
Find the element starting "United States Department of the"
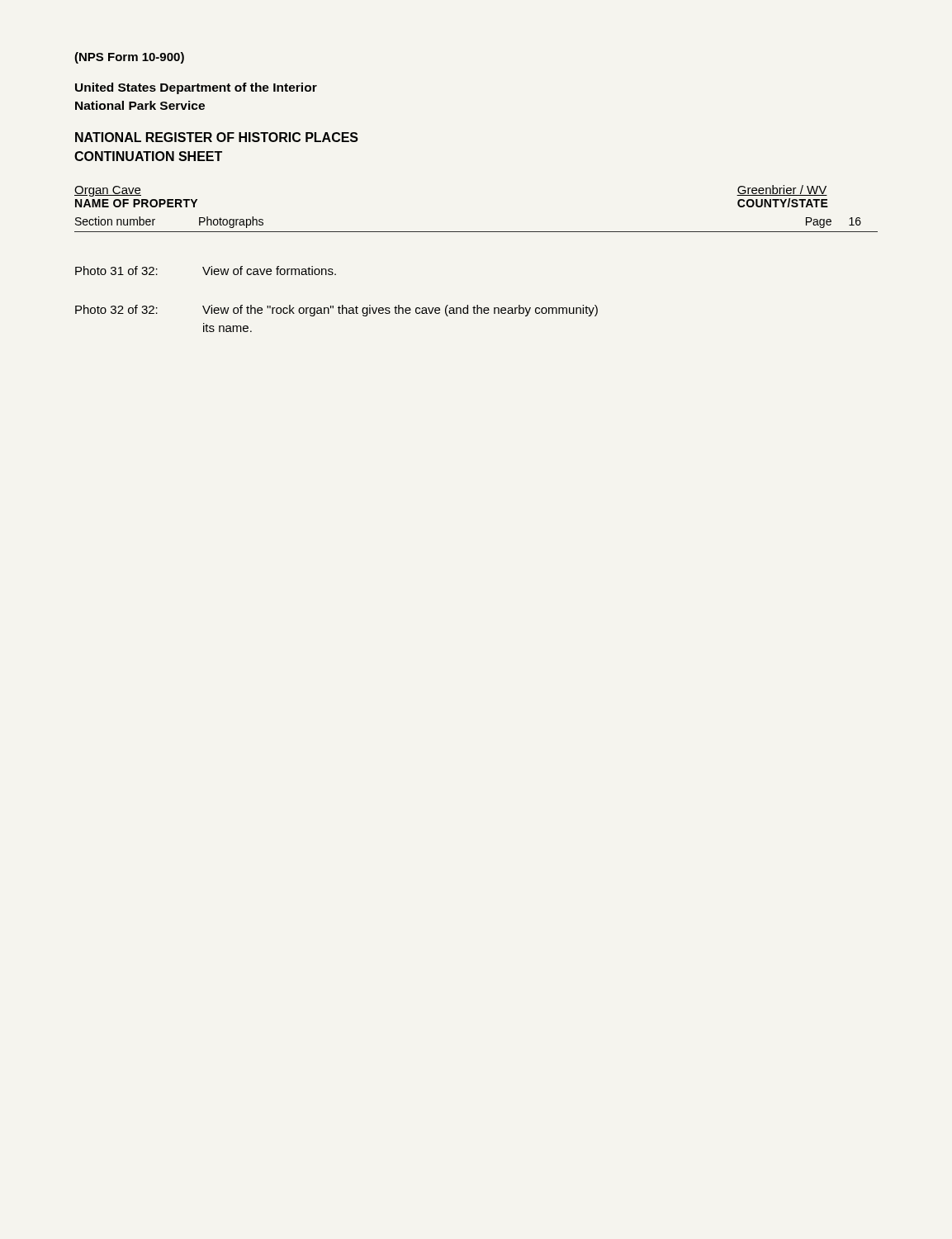[x=196, y=96]
